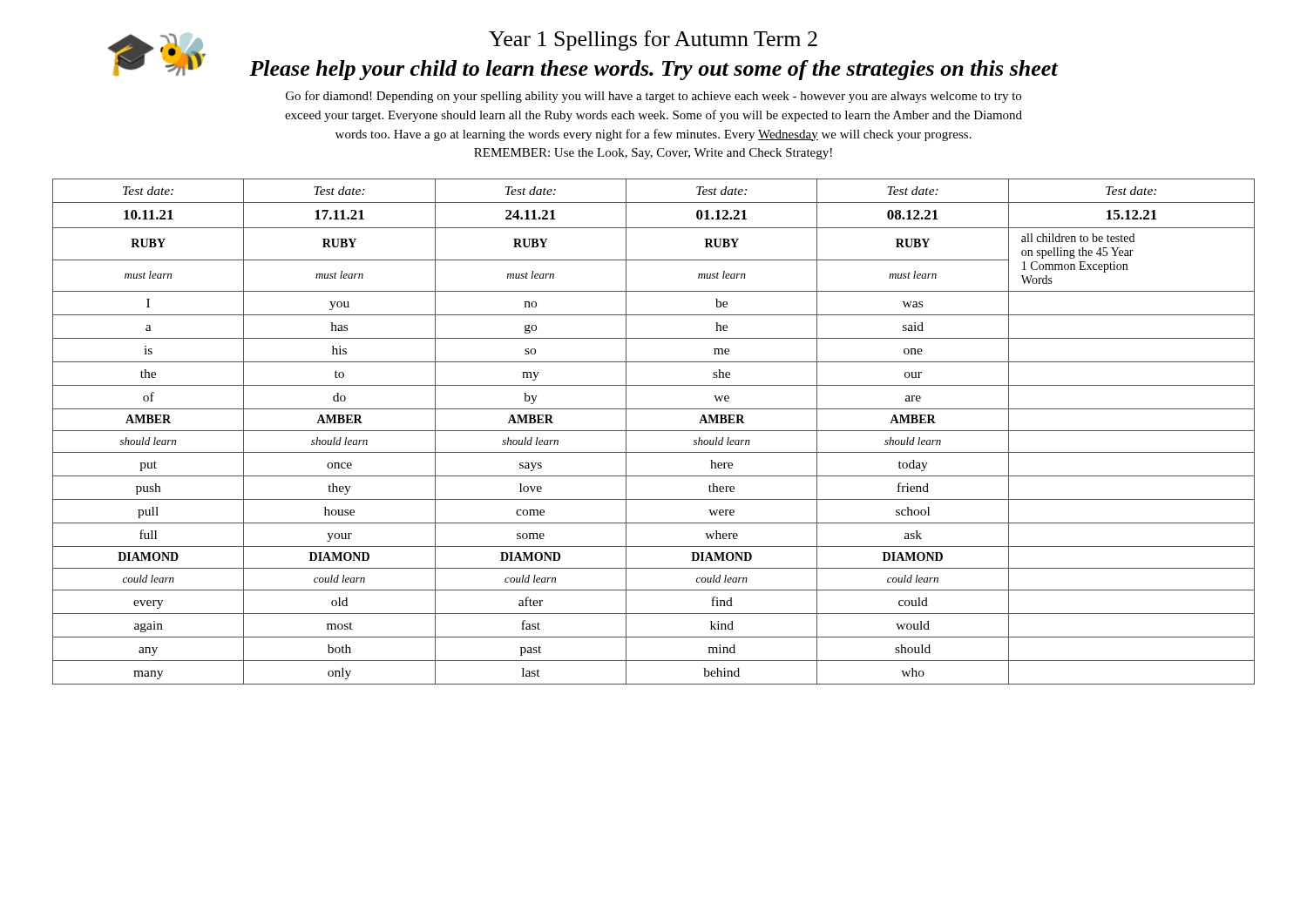Locate the text block that reads "Go for diamond! Depending on your spelling"
Viewport: 1307px width, 924px height.
pyautogui.click(x=654, y=125)
